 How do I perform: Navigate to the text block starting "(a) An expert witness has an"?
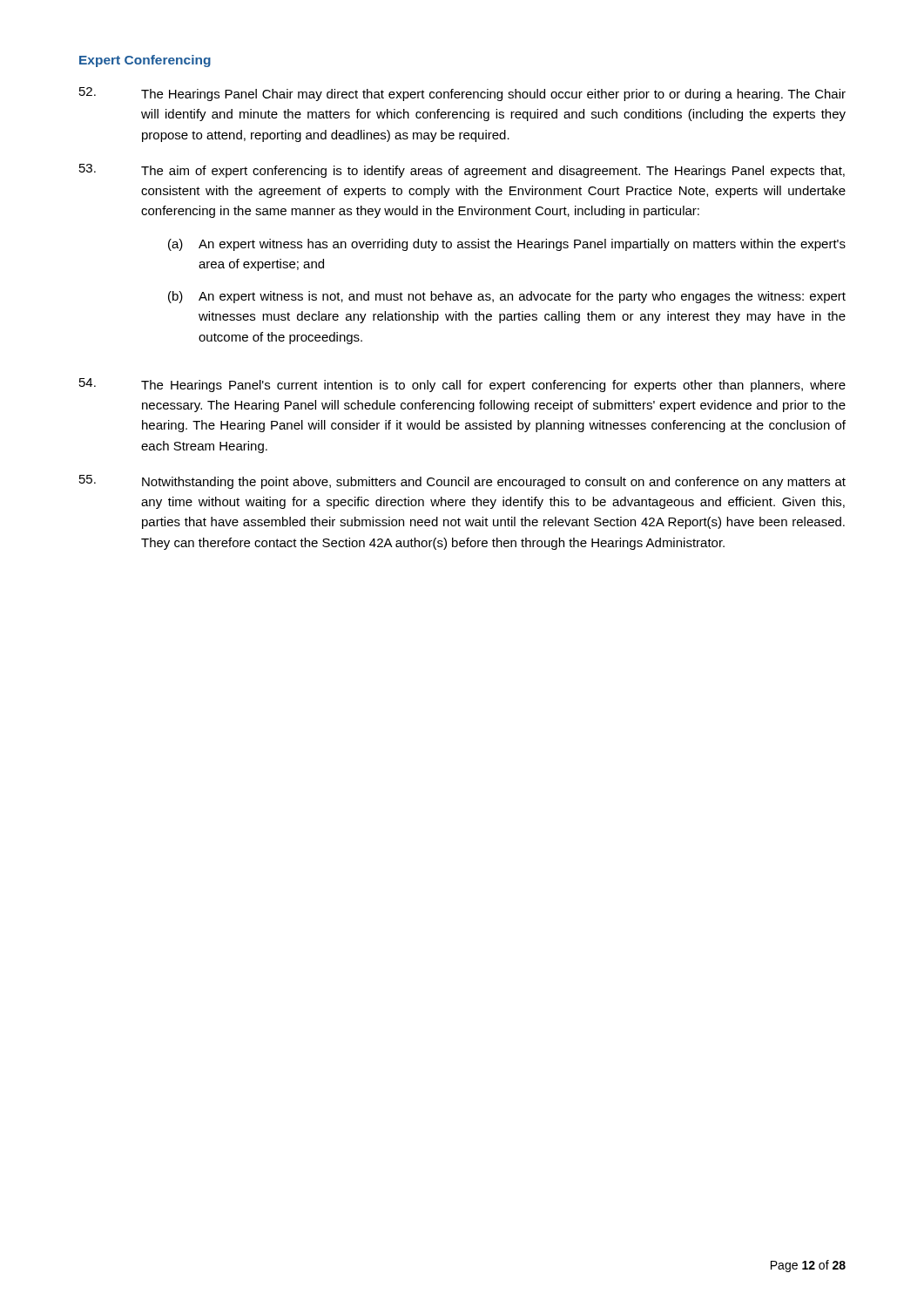pos(506,253)
